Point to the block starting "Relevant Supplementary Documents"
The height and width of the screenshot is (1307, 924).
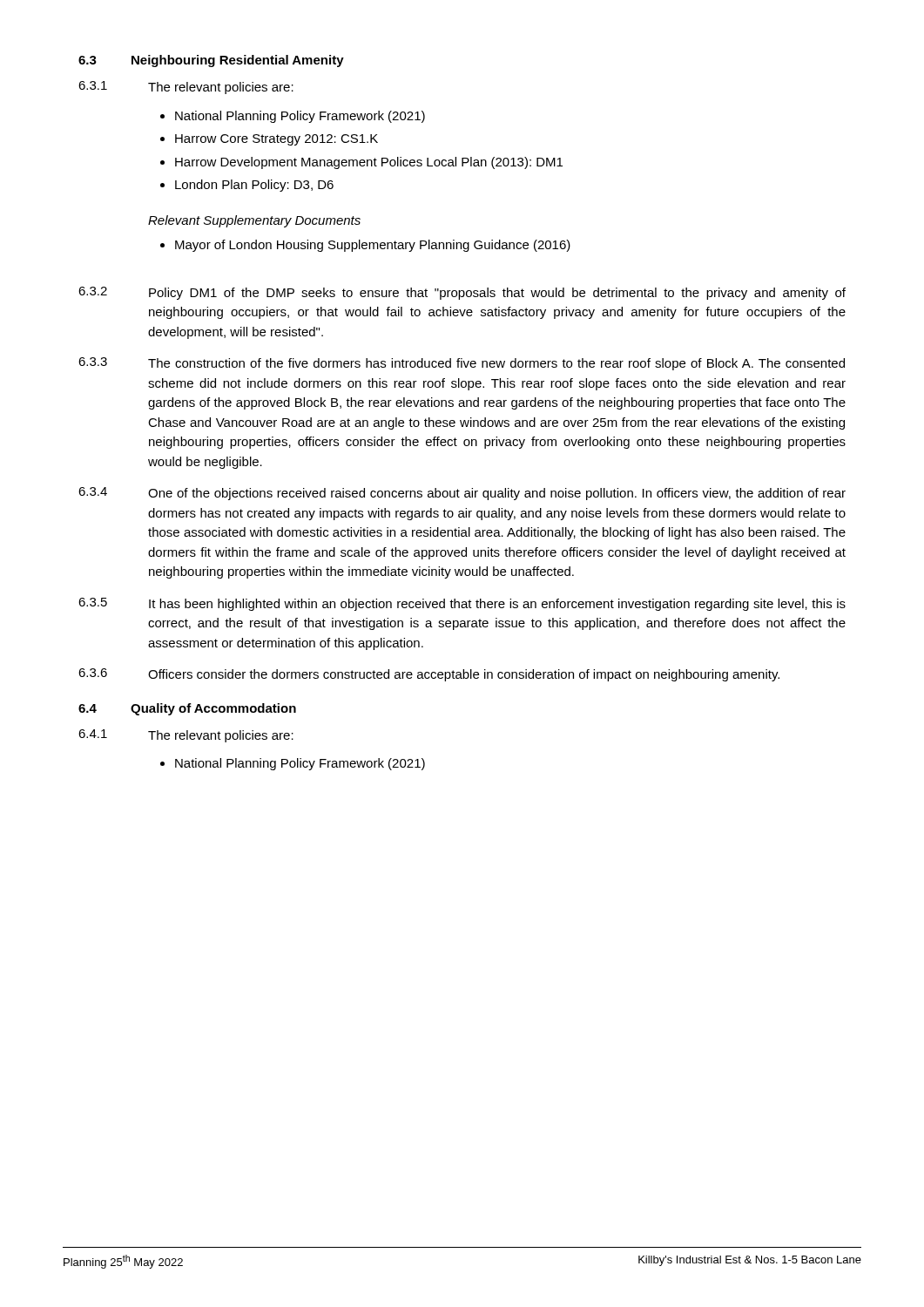(x=254, y=220)
